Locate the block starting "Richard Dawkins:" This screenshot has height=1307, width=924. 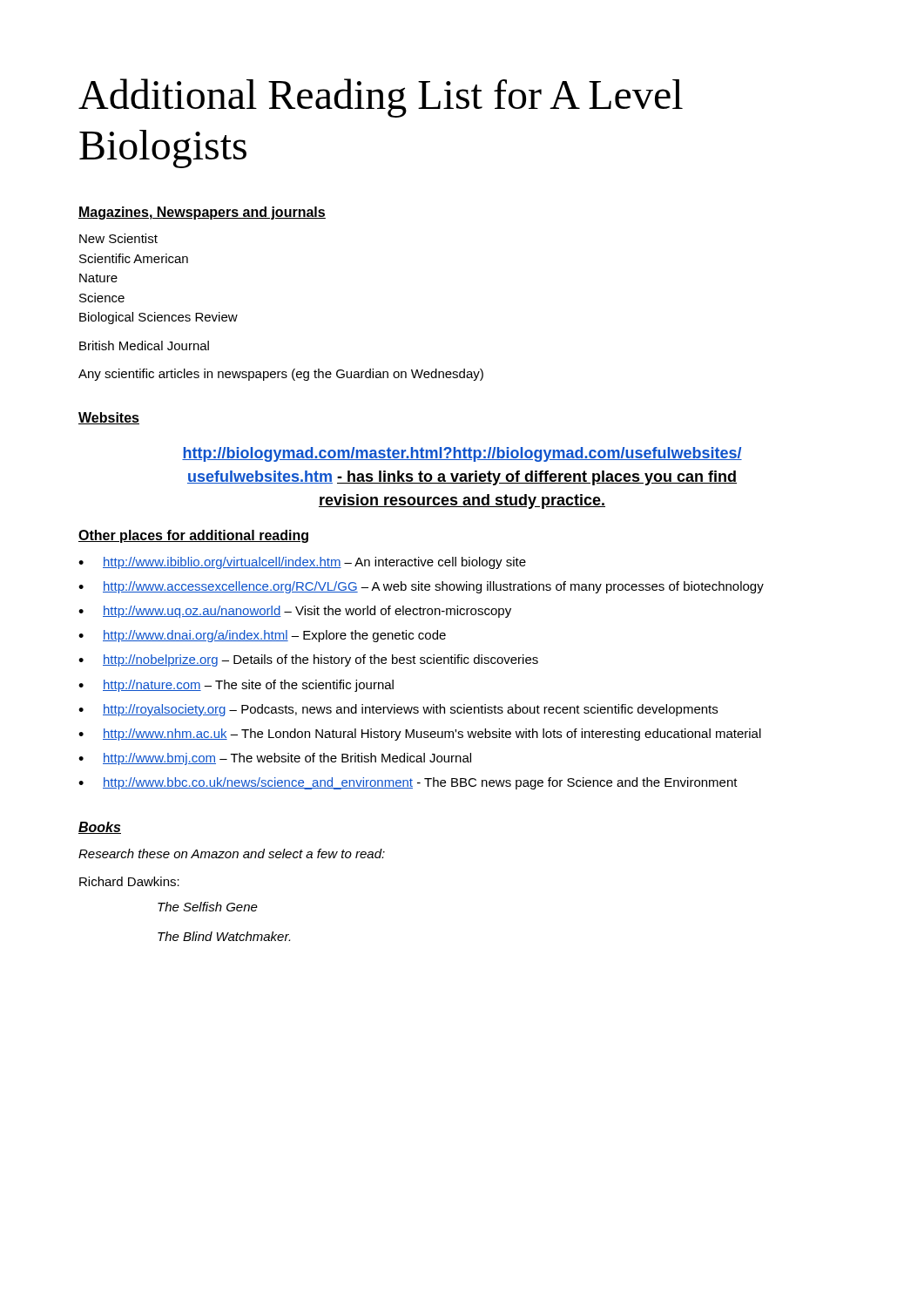point(129,881)
